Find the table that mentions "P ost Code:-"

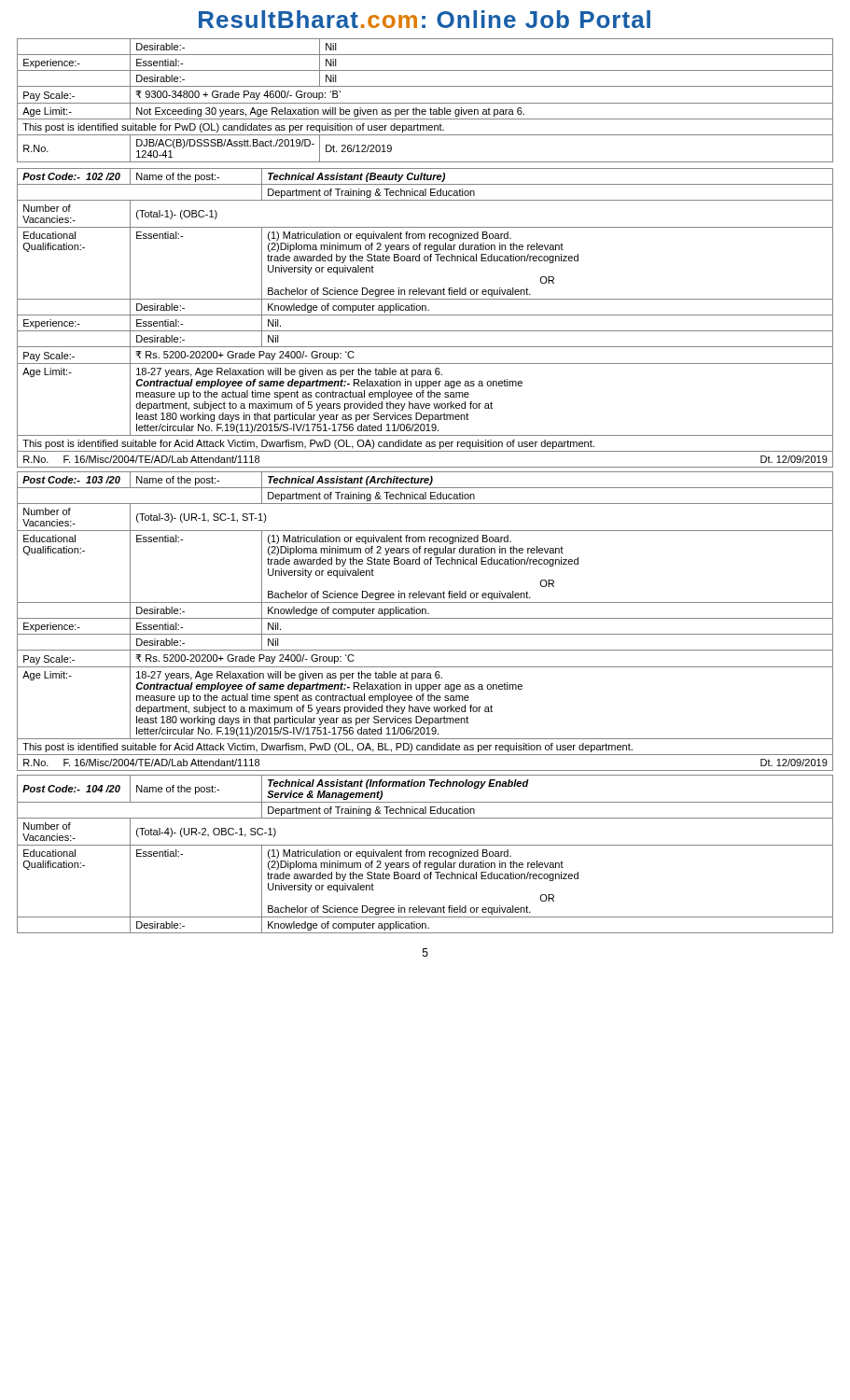coord(425,302)
